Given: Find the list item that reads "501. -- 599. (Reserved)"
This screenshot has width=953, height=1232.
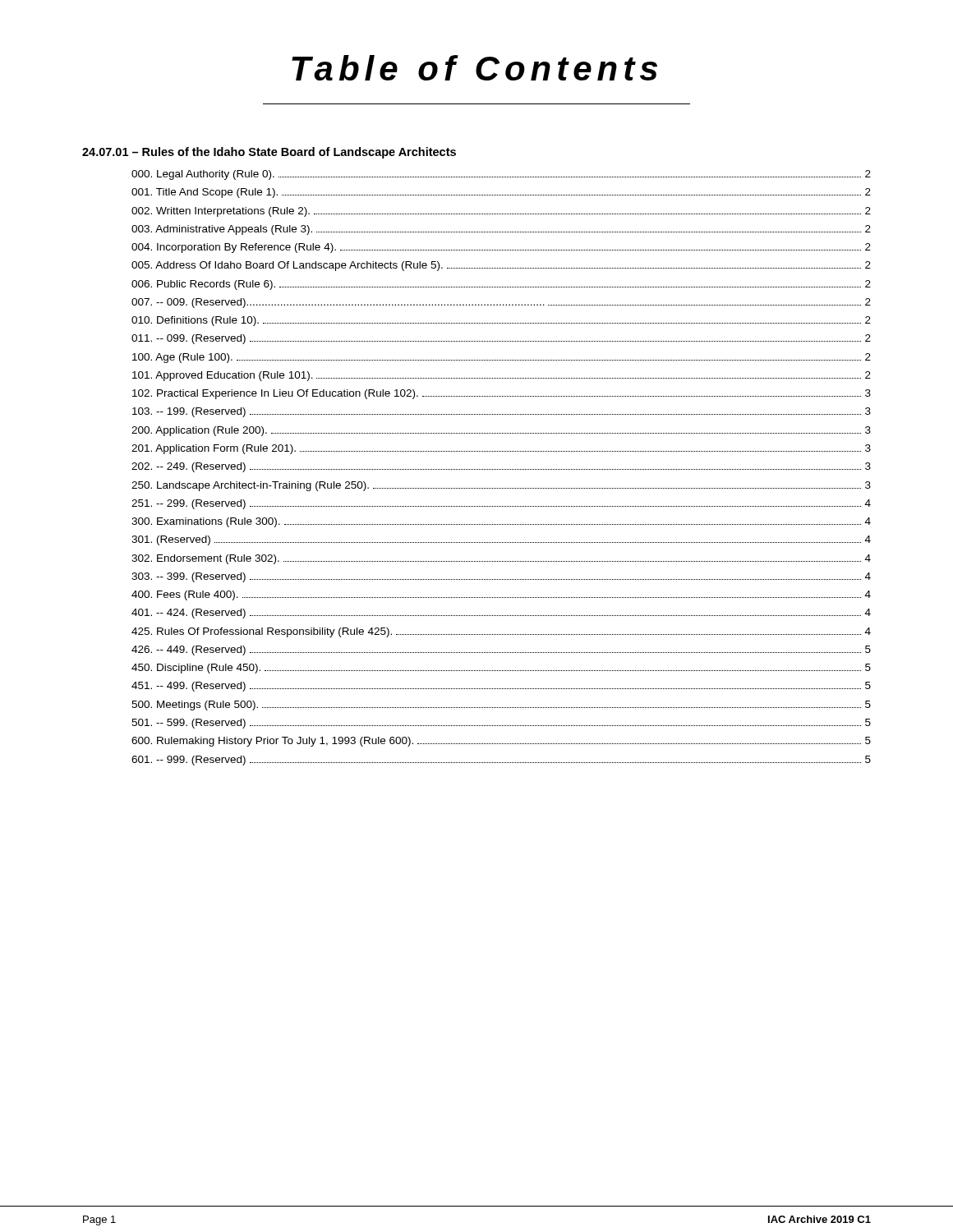Looking at the screenshot, I should click(501, 723).
